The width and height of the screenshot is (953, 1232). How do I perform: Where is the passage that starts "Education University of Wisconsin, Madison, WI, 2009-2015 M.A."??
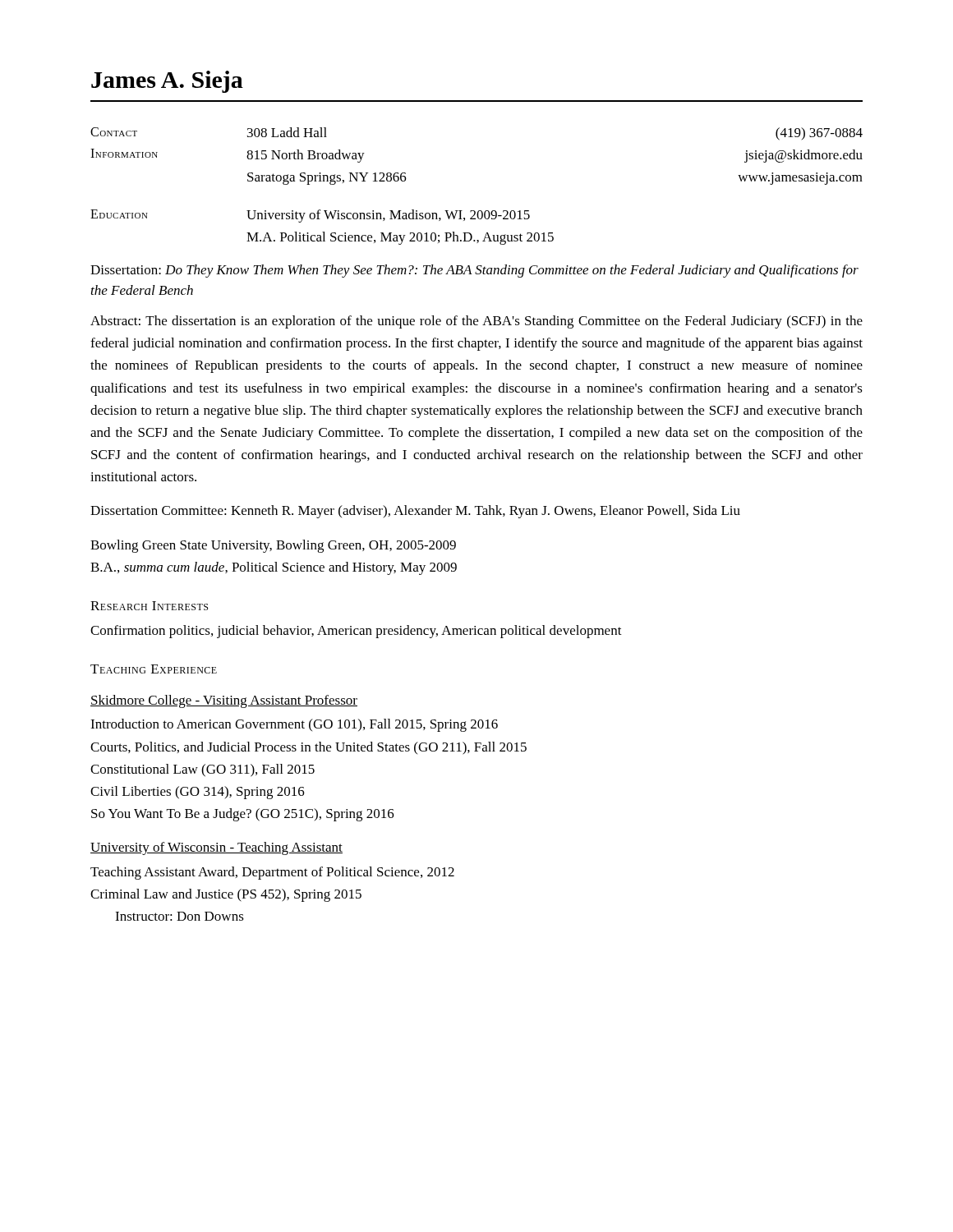(x=476, y=226)
